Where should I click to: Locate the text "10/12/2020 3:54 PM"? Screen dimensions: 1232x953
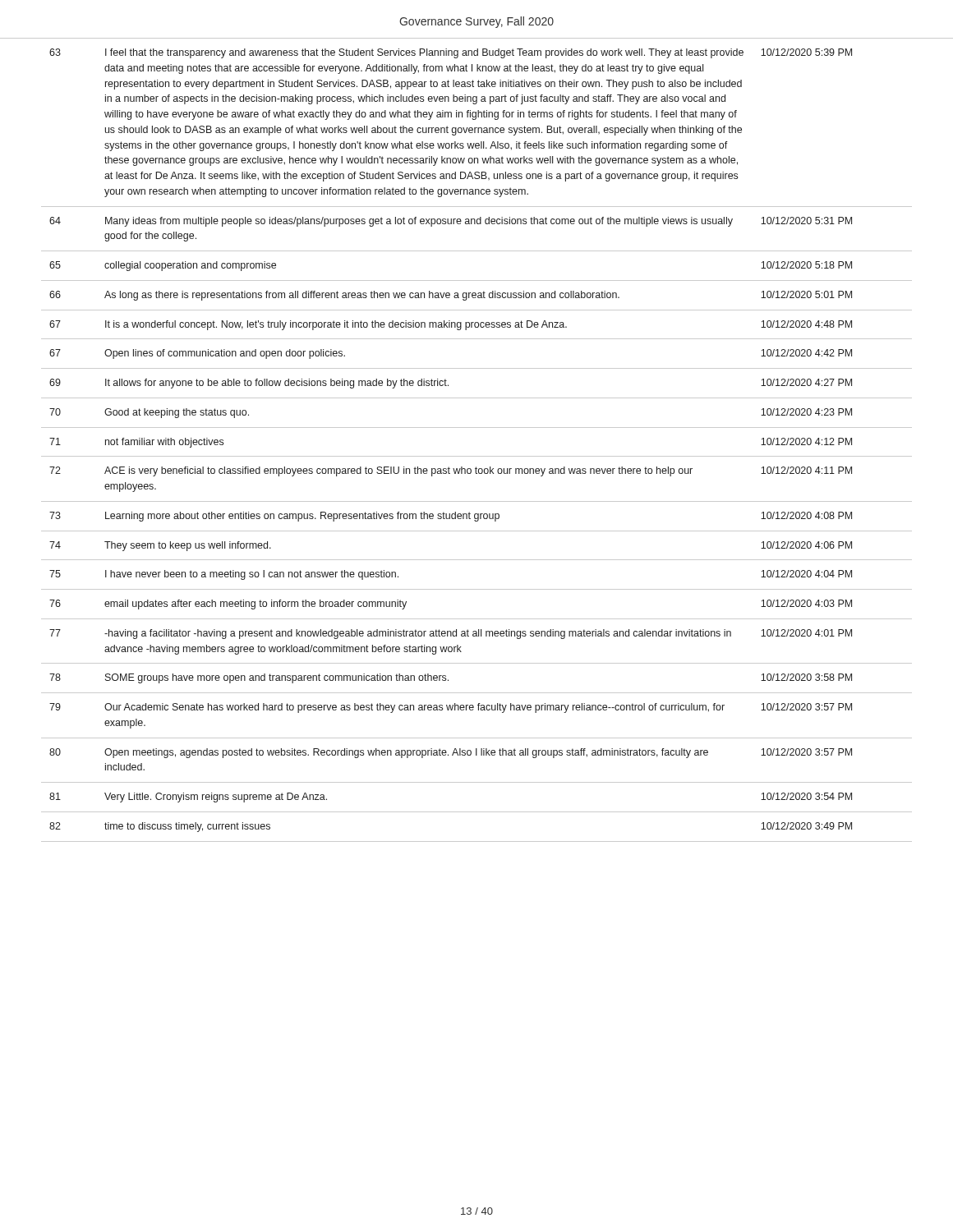(x=807, y=797)
